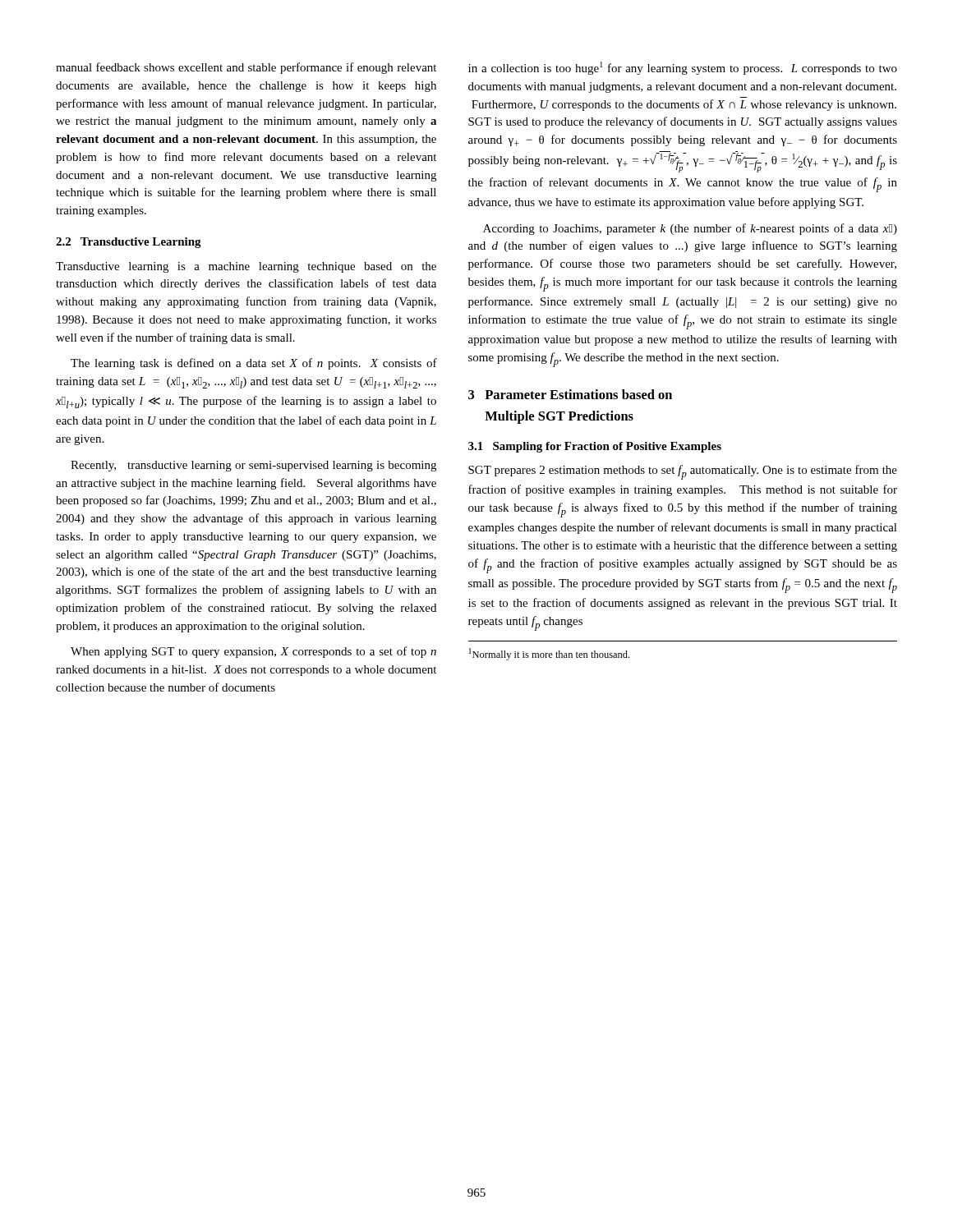The height and width of the screenshot is (1232, 953).
Task: Find the block starting "manual feedback shows excellent and stable"
Action: point(246,140)
